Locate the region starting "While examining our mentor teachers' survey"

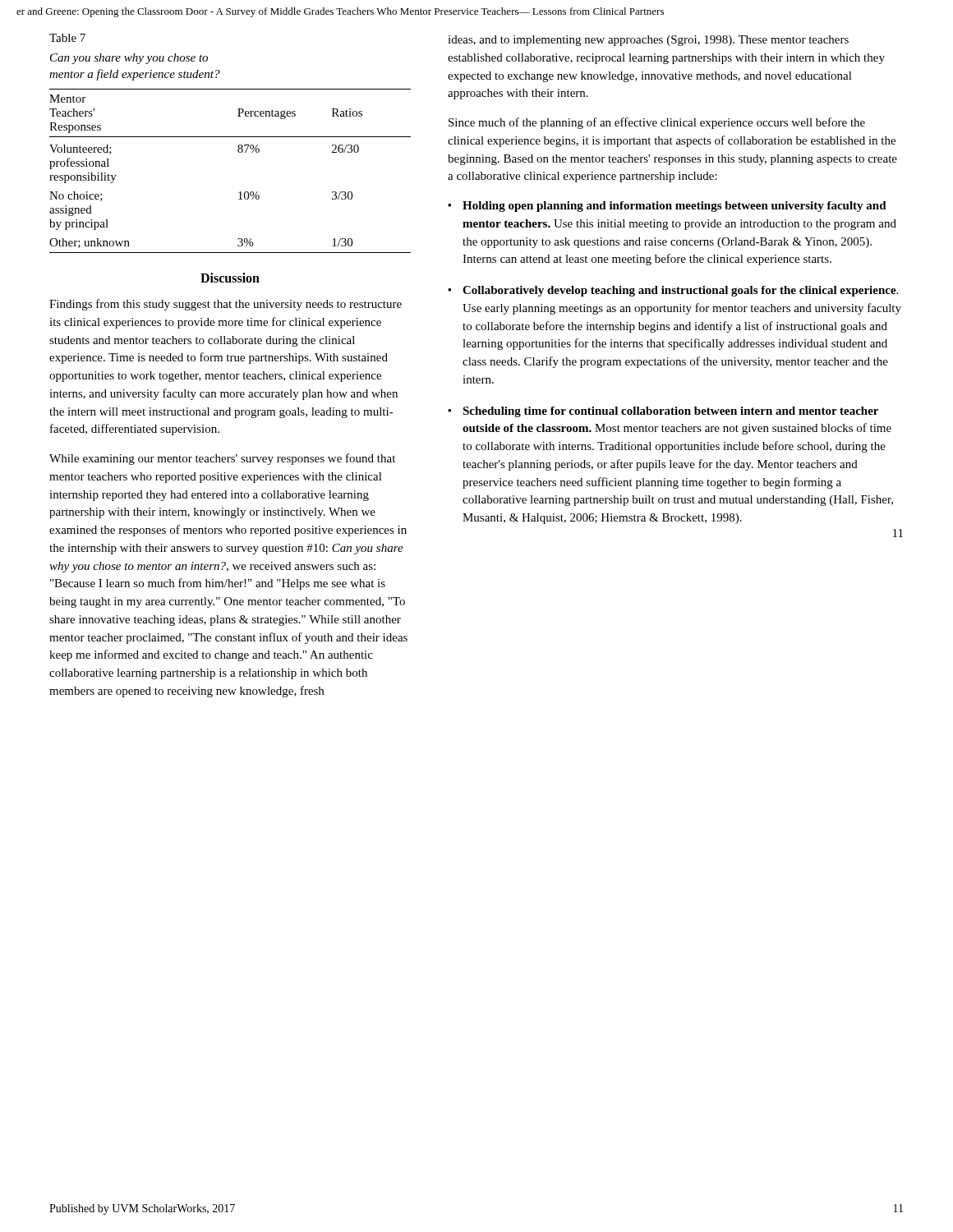[x=229, y=574]
